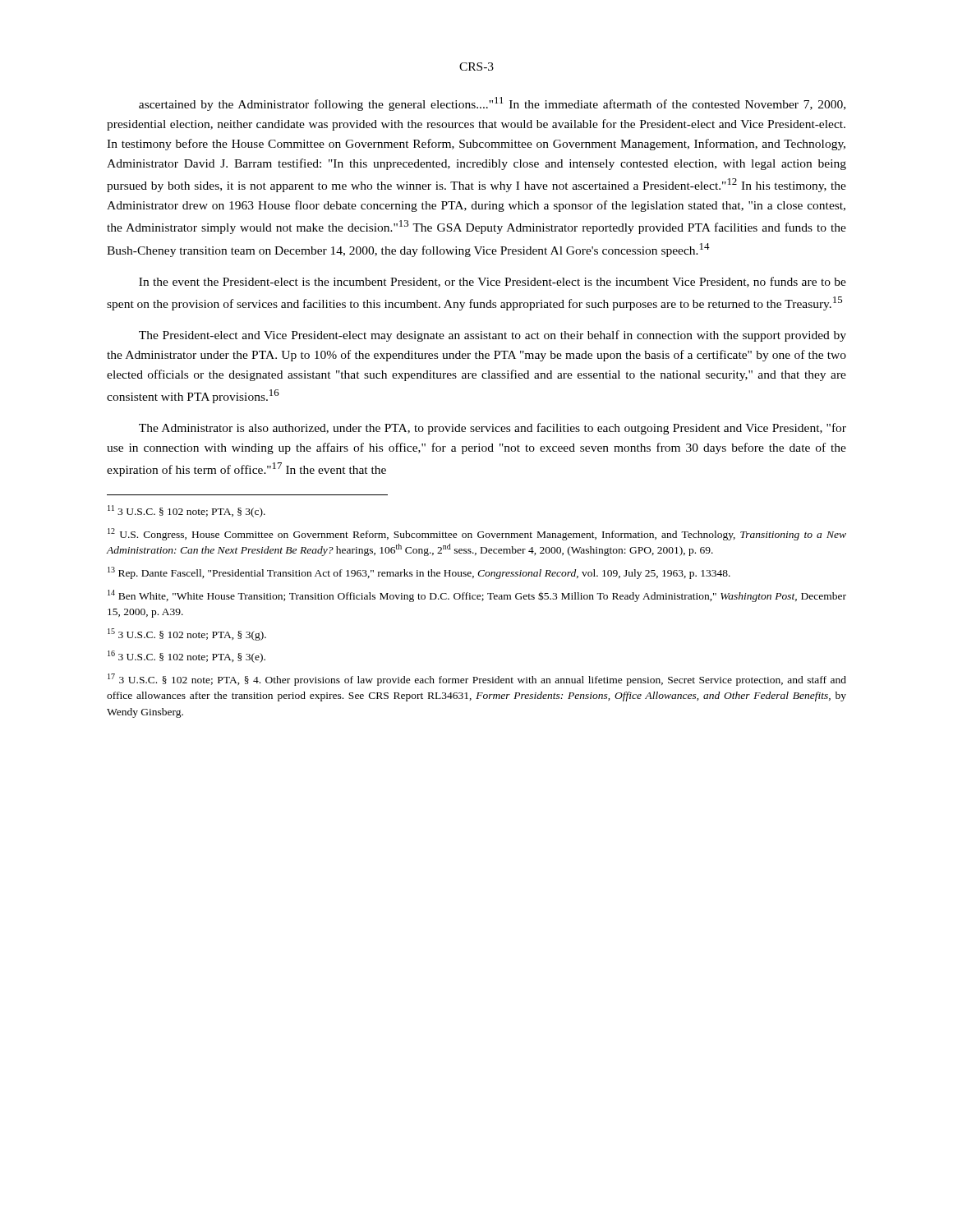The height and width of the screenshot is (1232, 953).
Task: Point to the text starting "The Administrator is also authorized,"
Action: pos(476,449)
